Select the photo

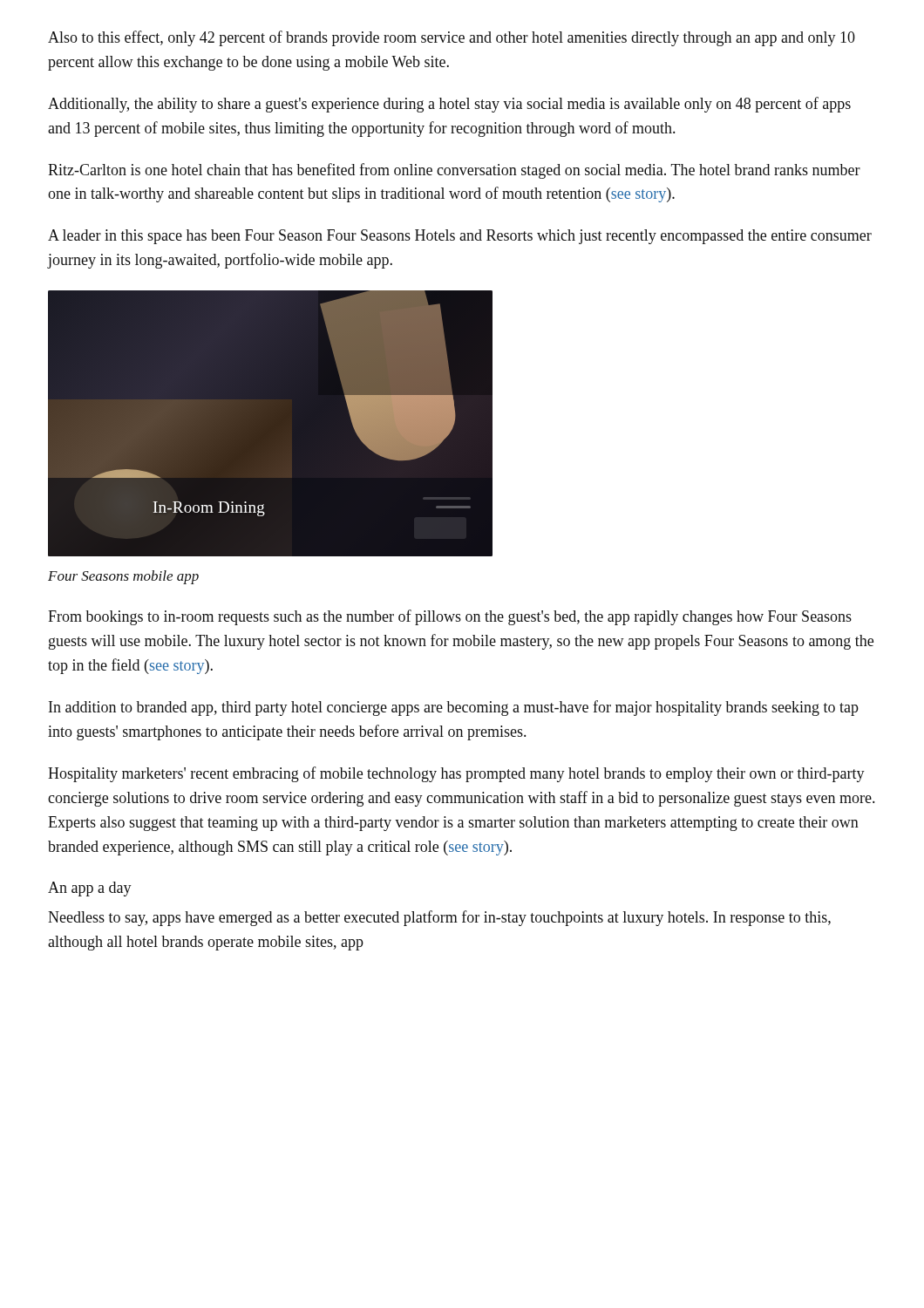click(x=462, y=423)
